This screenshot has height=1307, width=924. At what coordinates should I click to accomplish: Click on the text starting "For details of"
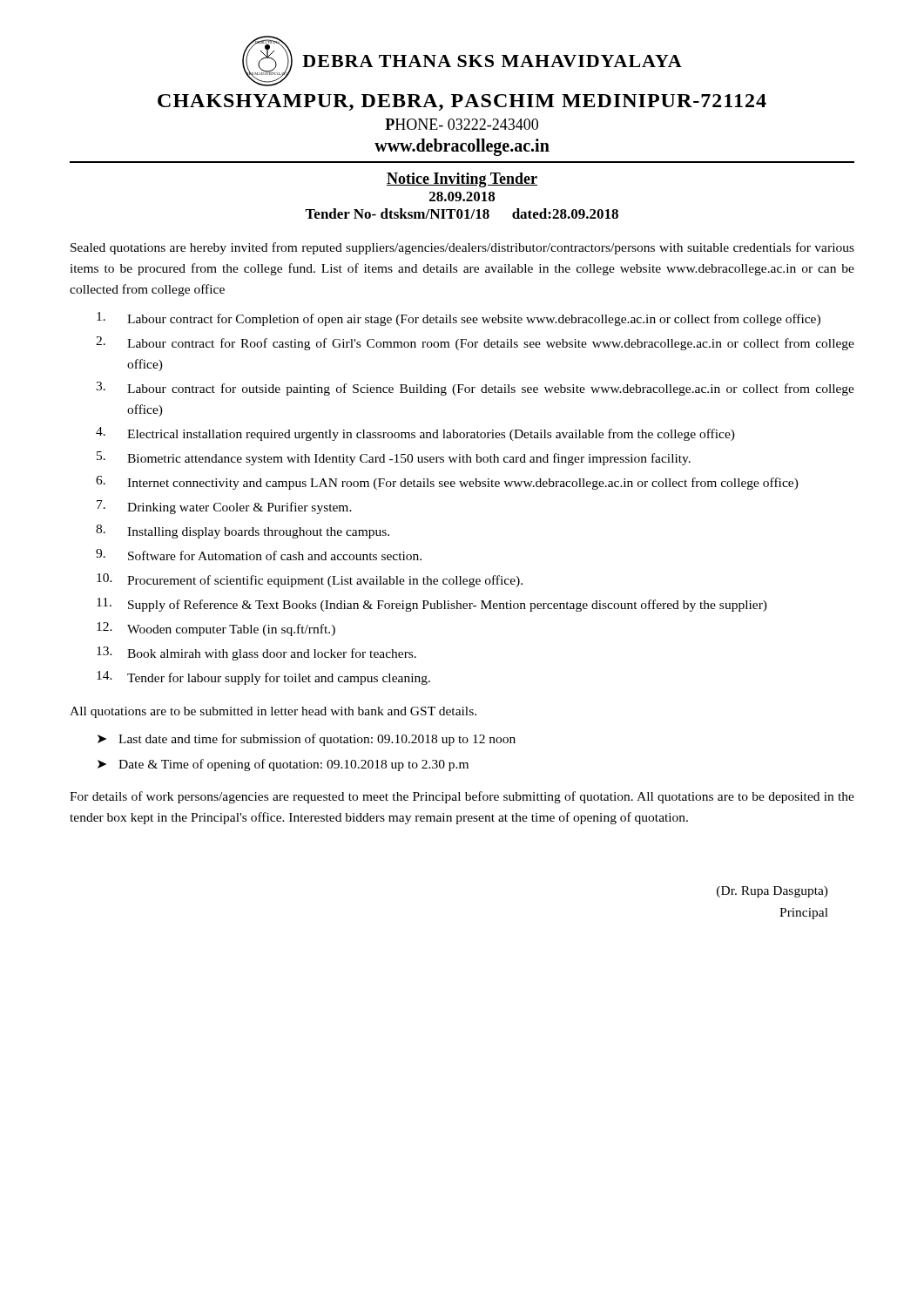click(462, 806)
